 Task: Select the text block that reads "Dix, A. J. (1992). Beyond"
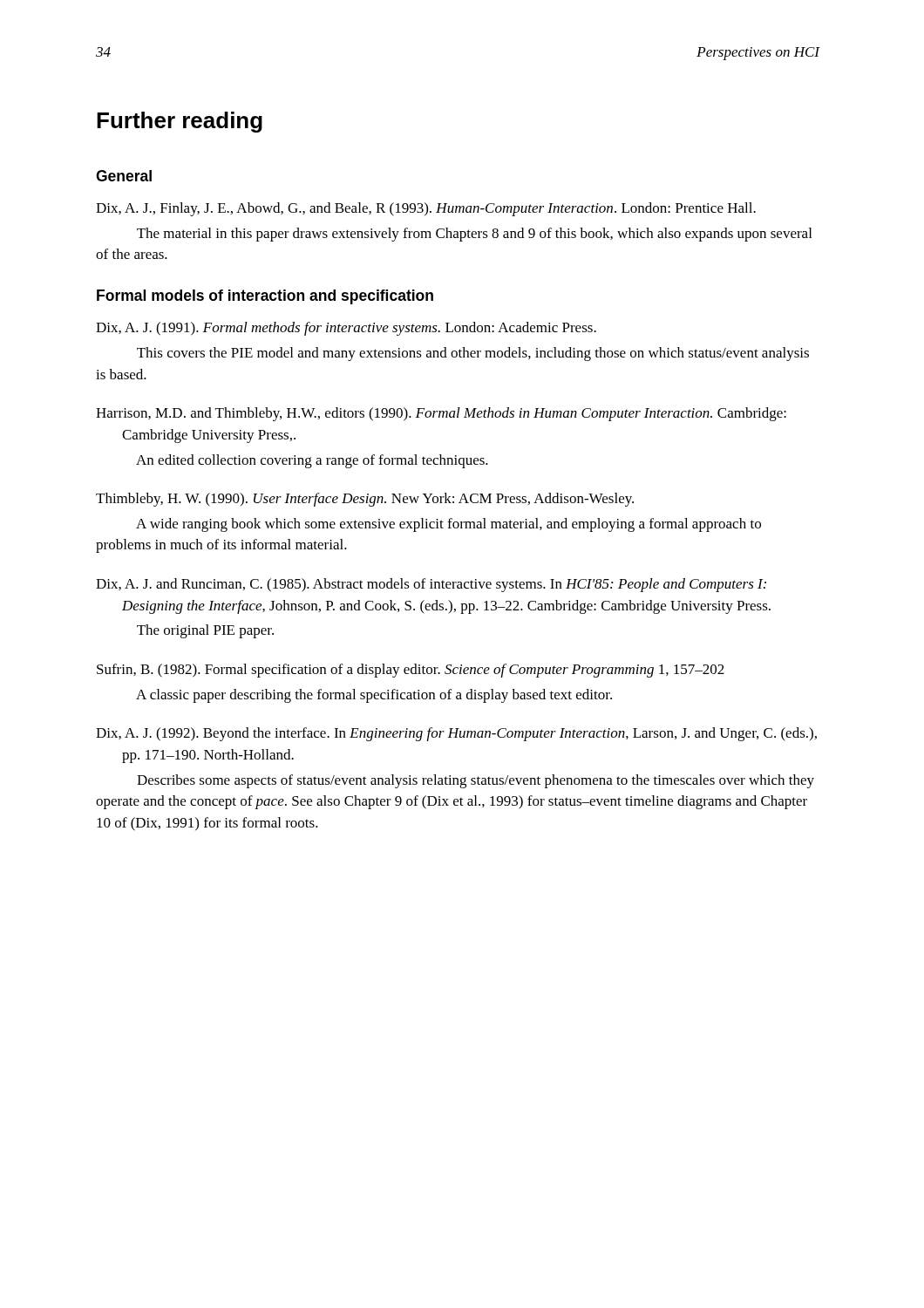[x=458, y=779]
